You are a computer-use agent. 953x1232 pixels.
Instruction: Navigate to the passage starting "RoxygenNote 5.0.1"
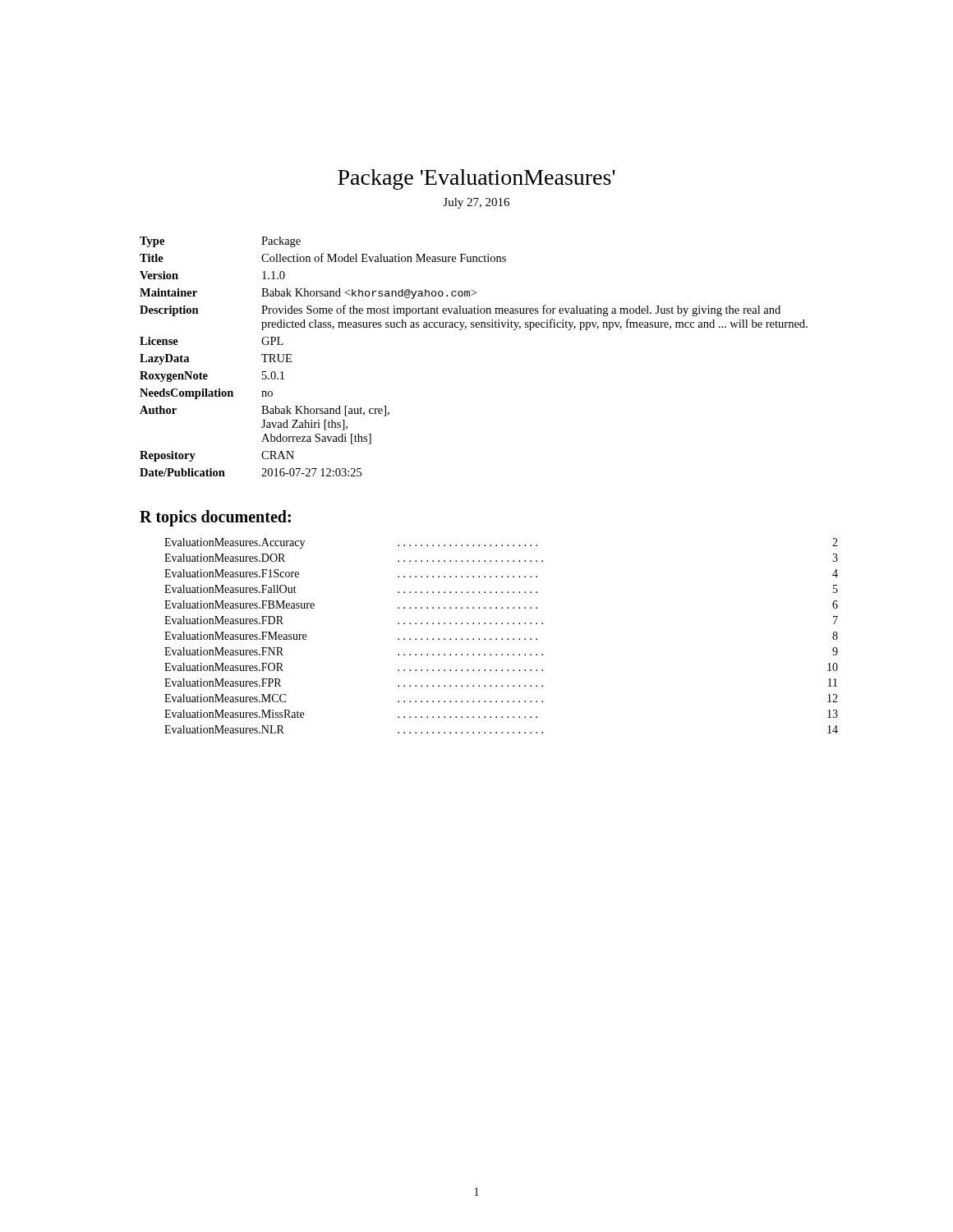173,377
